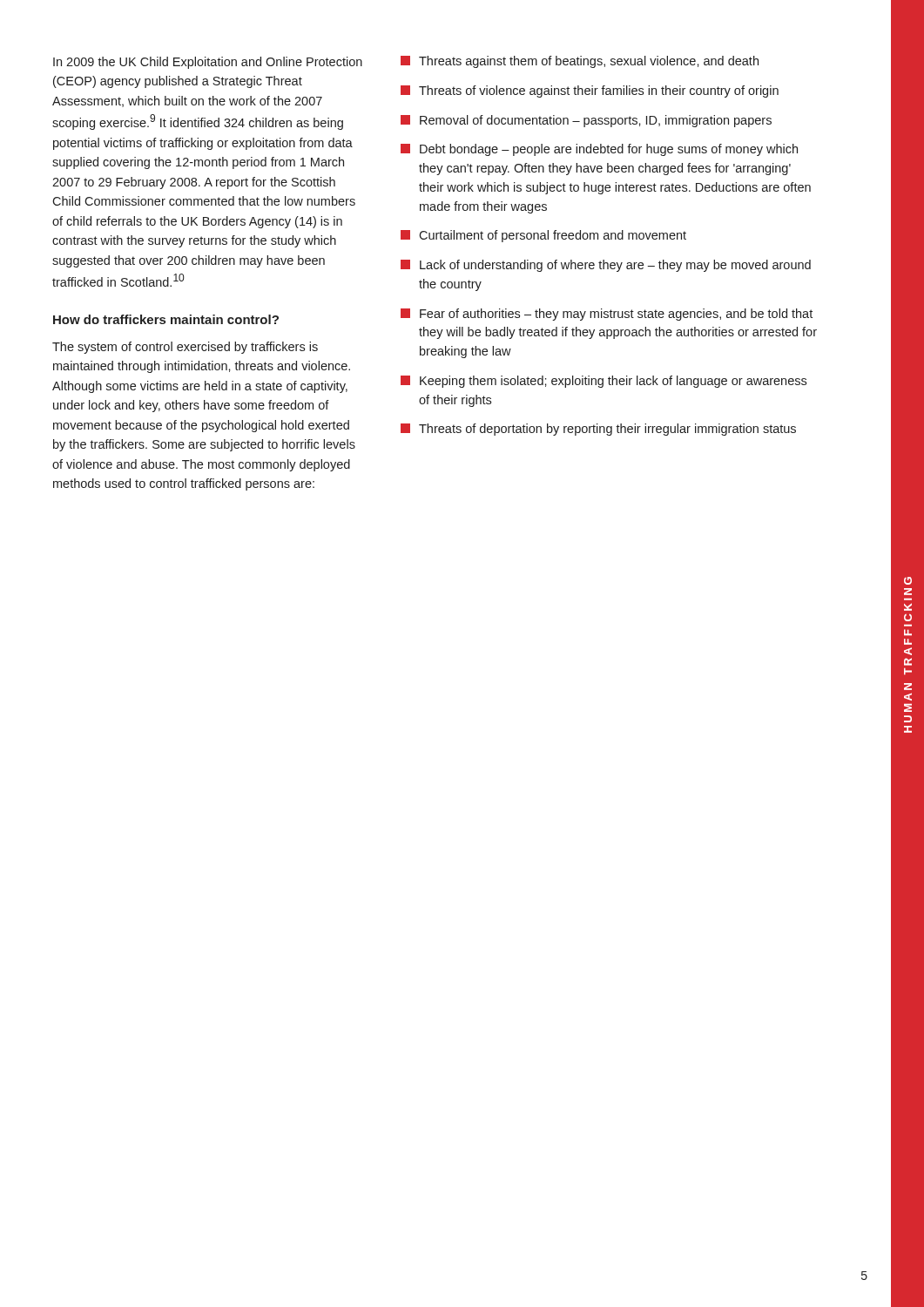Find the text starting "Debt bondage – people are indebted for"
This screenshot has height=1307, width=924.
[x=610, y=178]
